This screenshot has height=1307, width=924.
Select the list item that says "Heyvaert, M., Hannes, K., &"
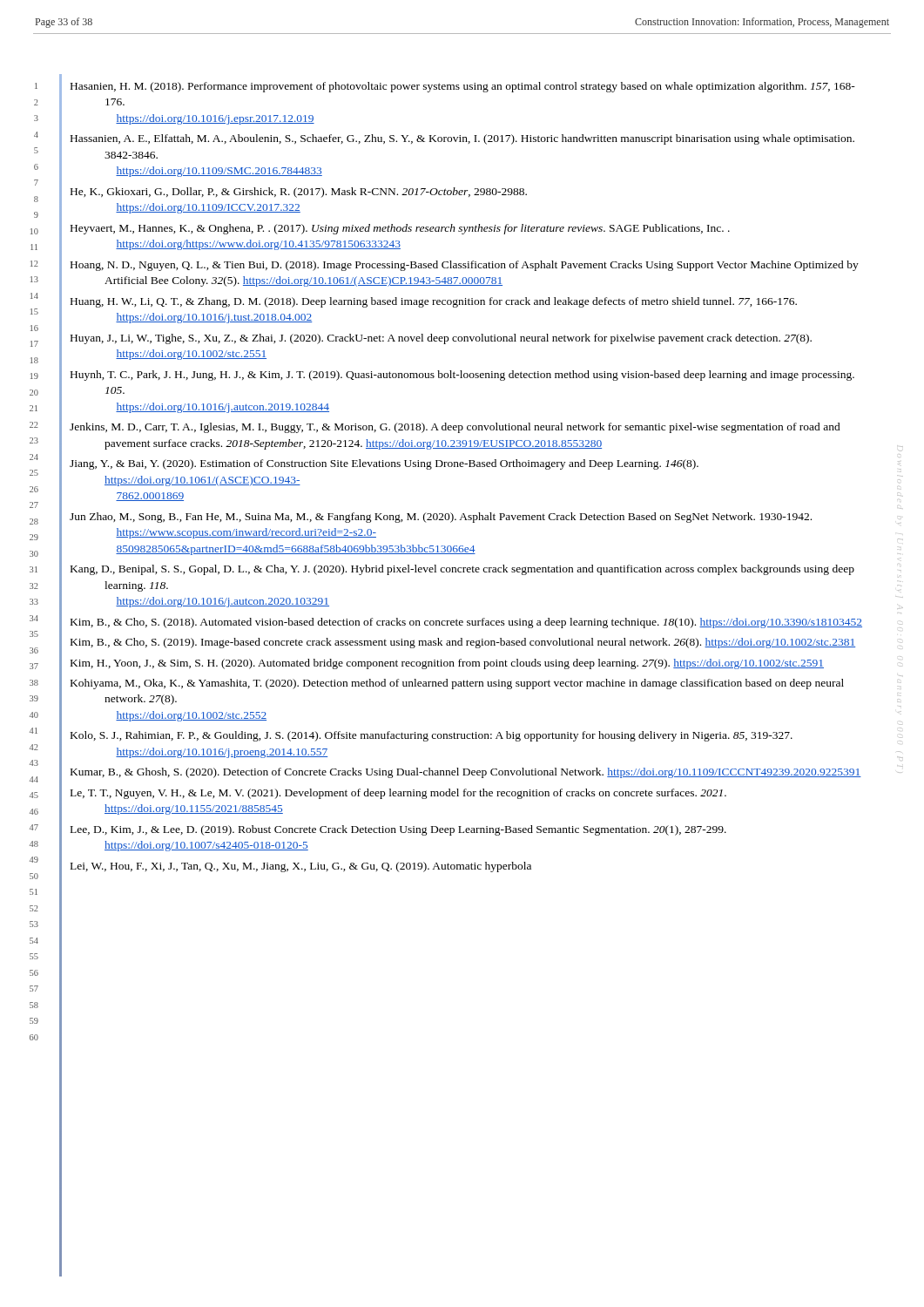(400, 236)
